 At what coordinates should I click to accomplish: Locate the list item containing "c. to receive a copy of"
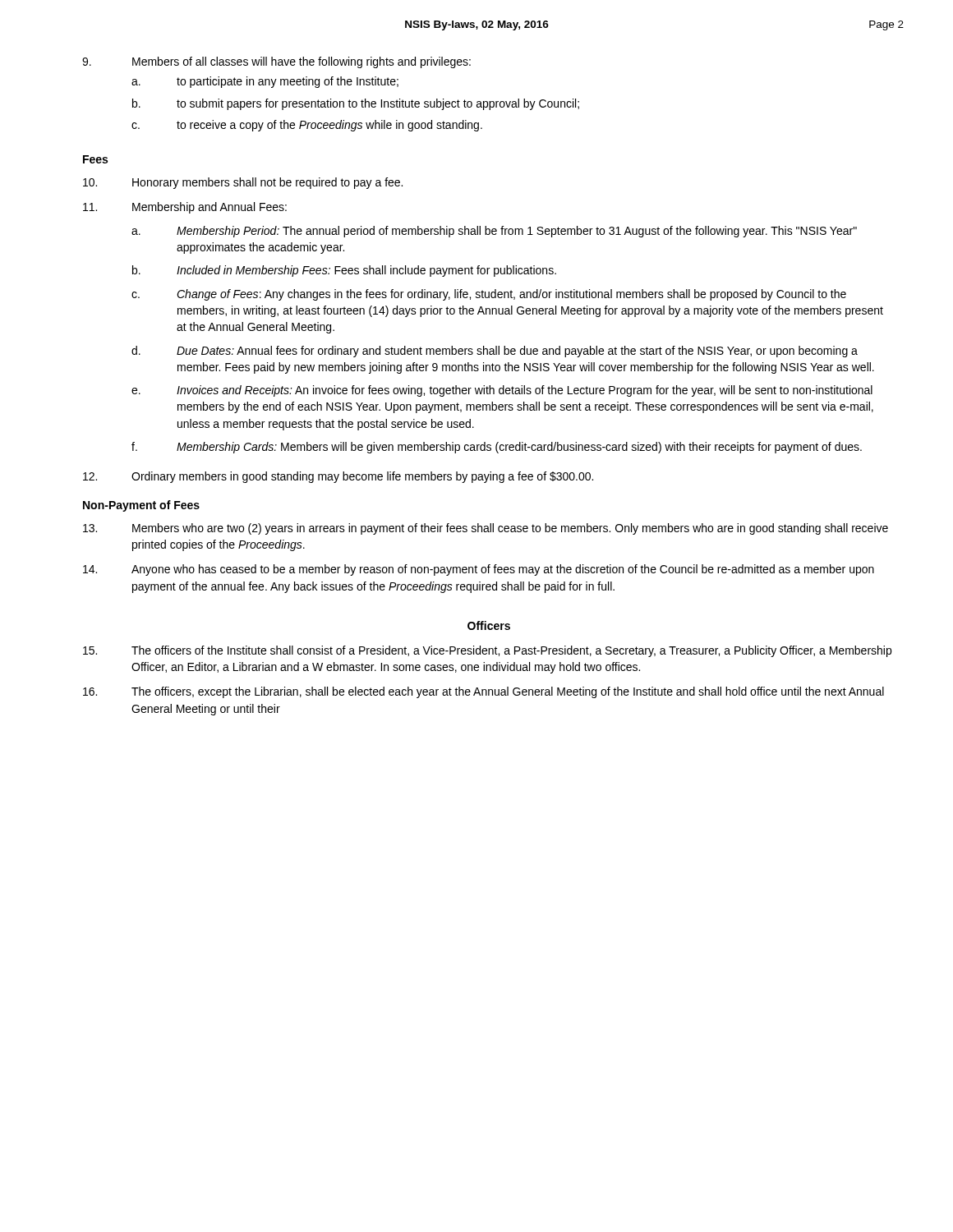[x=307, y=126]
